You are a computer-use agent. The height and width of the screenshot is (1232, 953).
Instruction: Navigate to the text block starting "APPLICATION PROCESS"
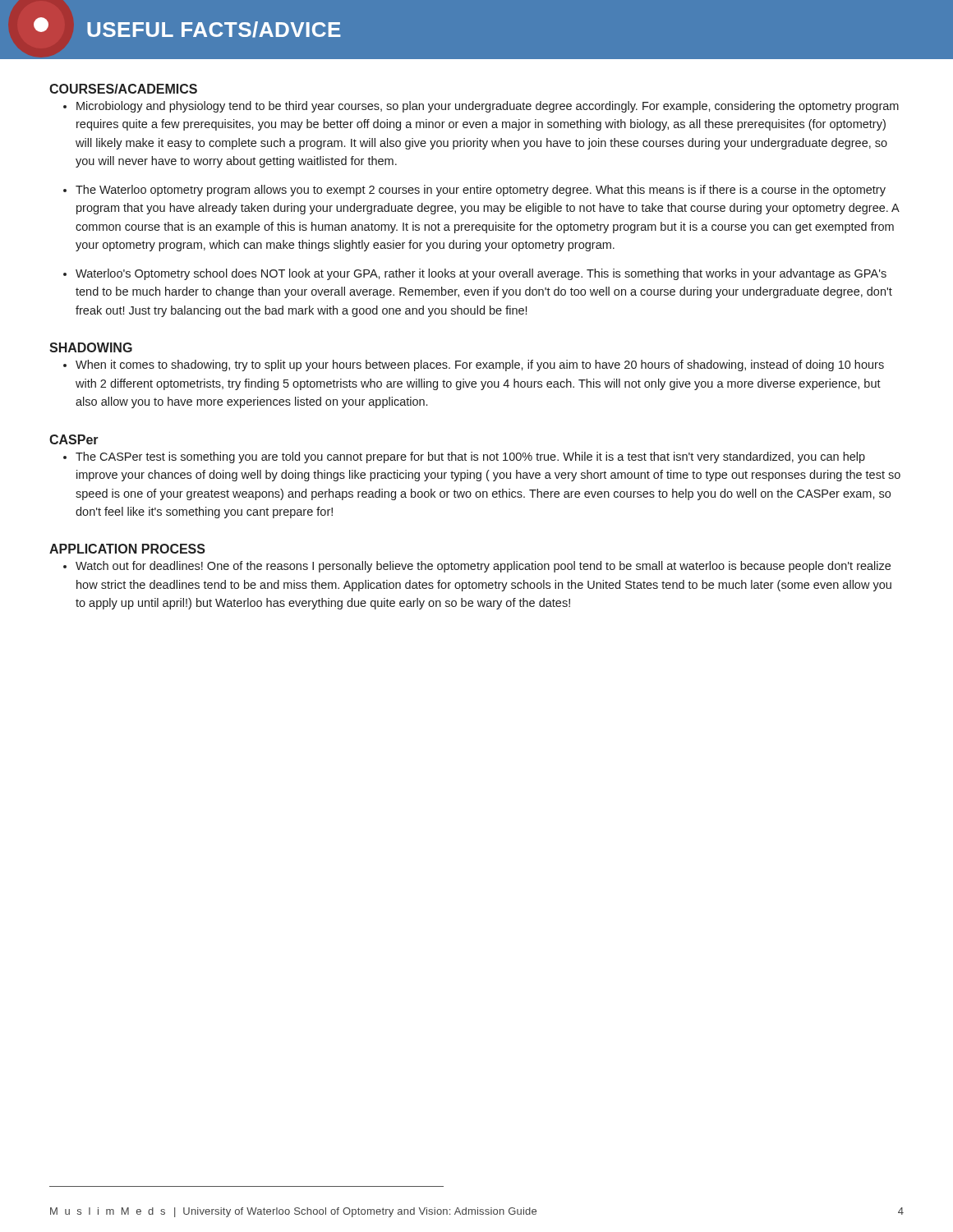tap(127, 549)
